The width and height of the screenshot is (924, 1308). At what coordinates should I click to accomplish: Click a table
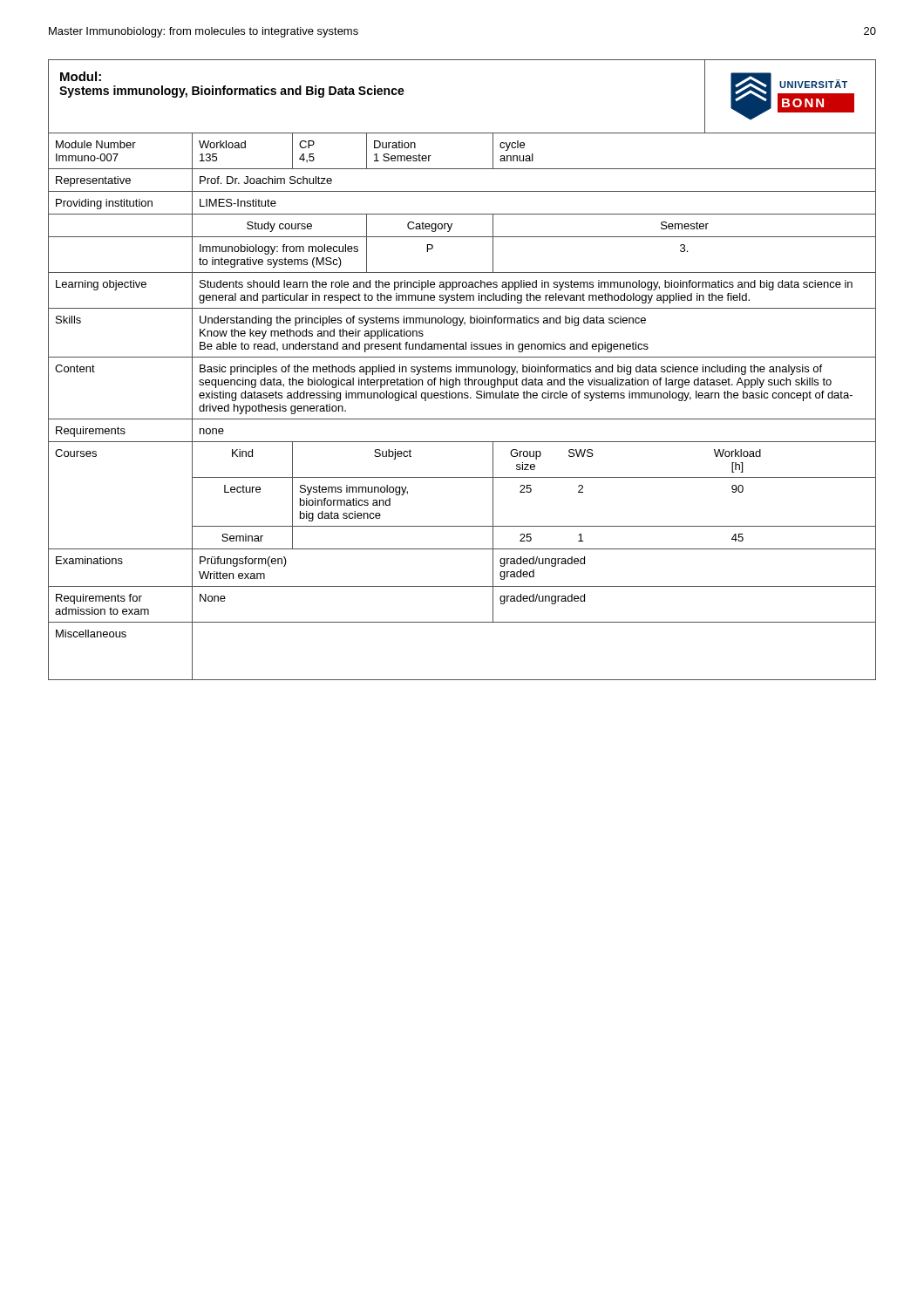tap(462, 370)
